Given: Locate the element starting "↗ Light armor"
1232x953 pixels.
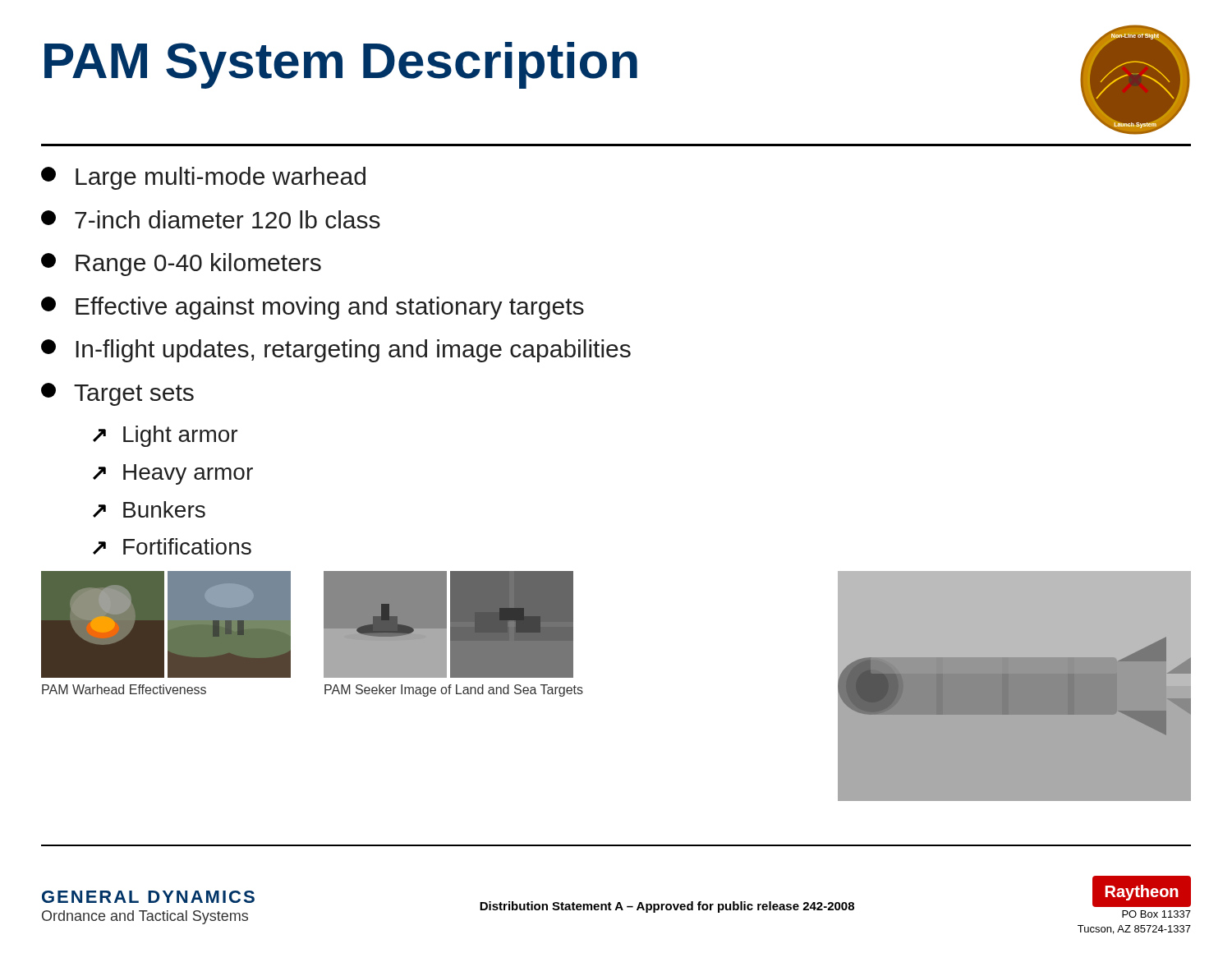Looking at the screenshot, I should click(x=164, y=435).
